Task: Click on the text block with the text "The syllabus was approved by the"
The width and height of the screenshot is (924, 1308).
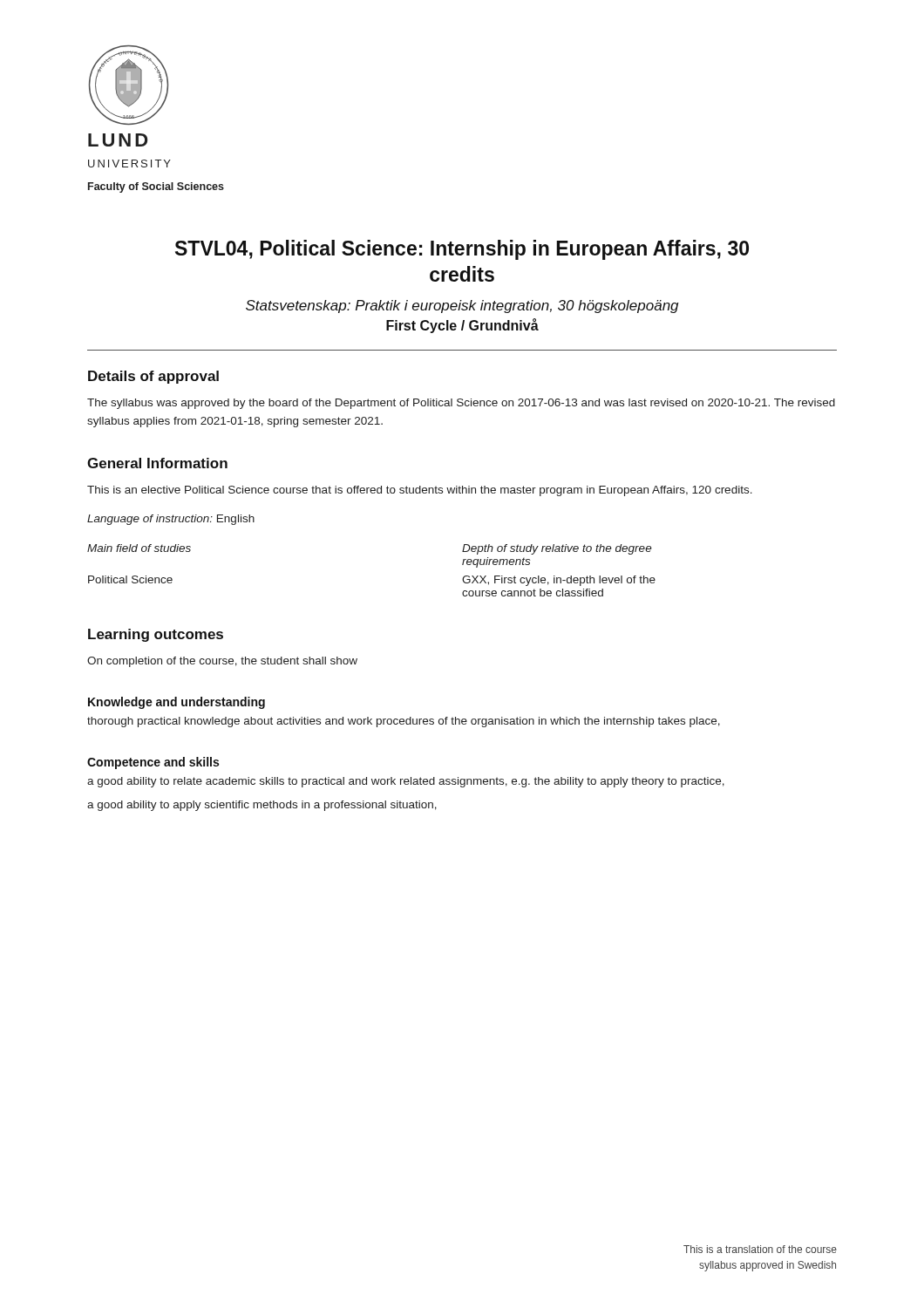Action: [461, 412]
